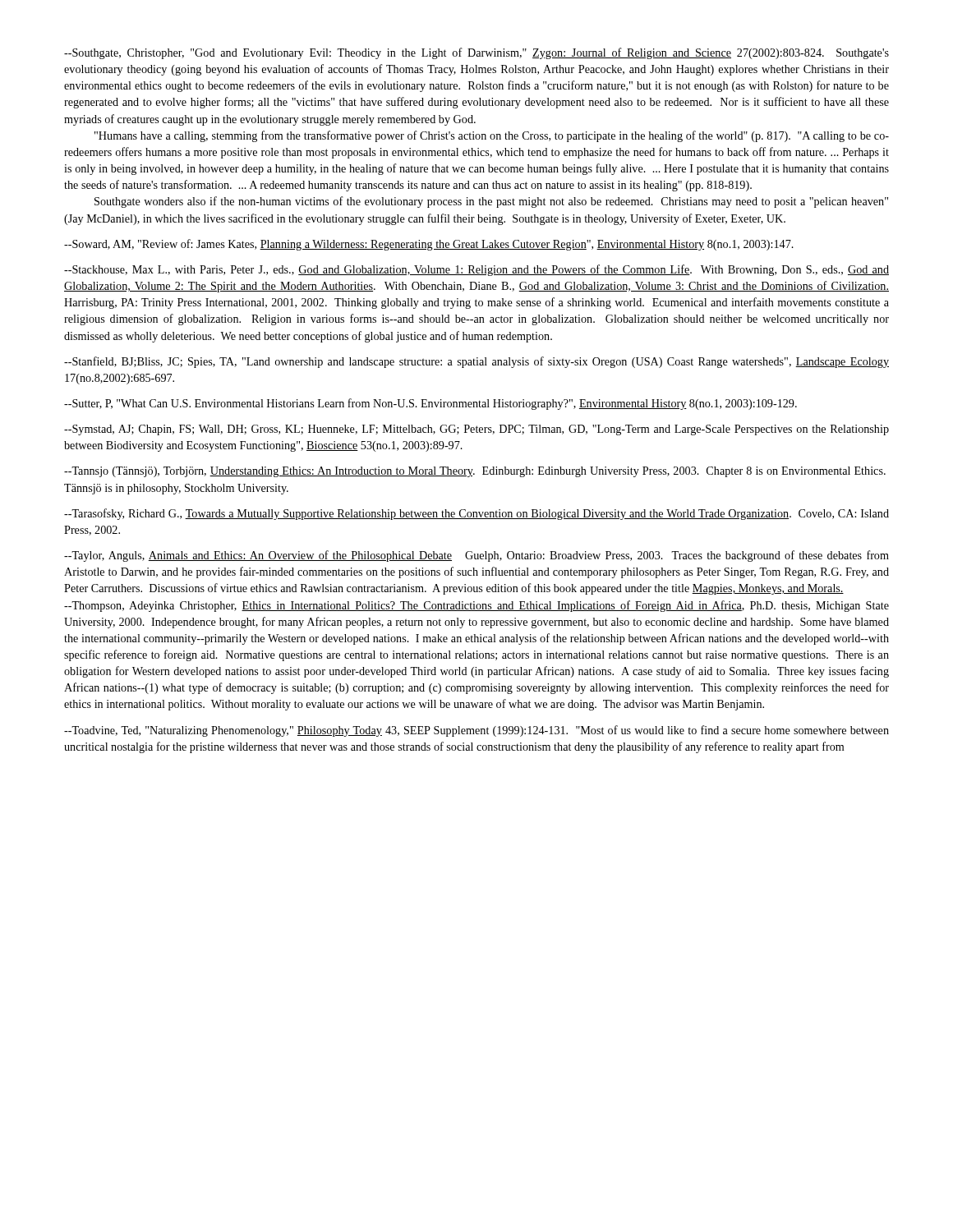Viewport: 953px width, 1232px height.
Task: Click on the passage starting "--Tarasofsky, Richard G.,"
Action: 476,521
